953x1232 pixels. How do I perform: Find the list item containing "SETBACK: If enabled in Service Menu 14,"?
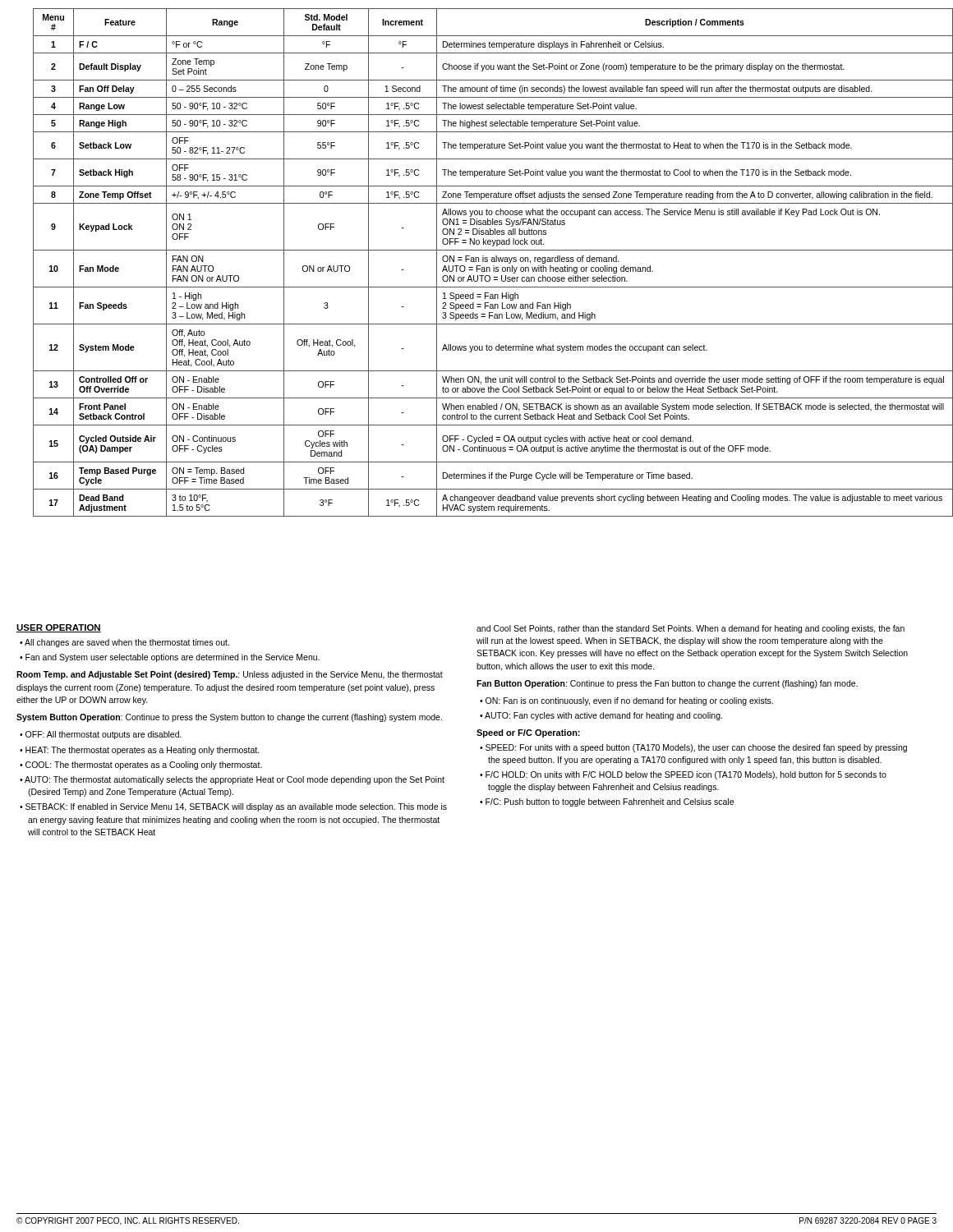pyautogui.click(x=236, y=819)
